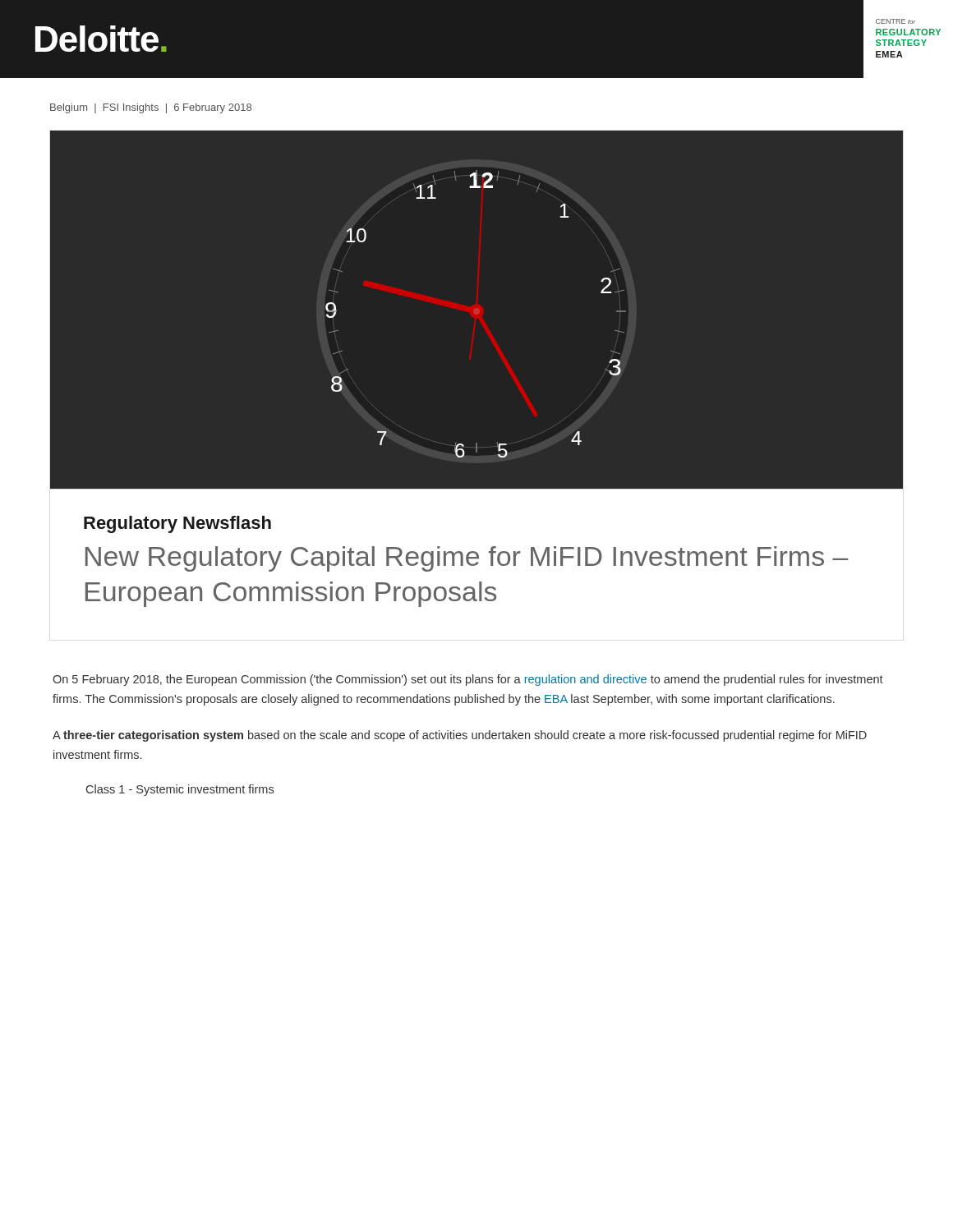
Task: Find the block starting "A three-tier categorisation system based"
Action: click(x=460, y=745)
